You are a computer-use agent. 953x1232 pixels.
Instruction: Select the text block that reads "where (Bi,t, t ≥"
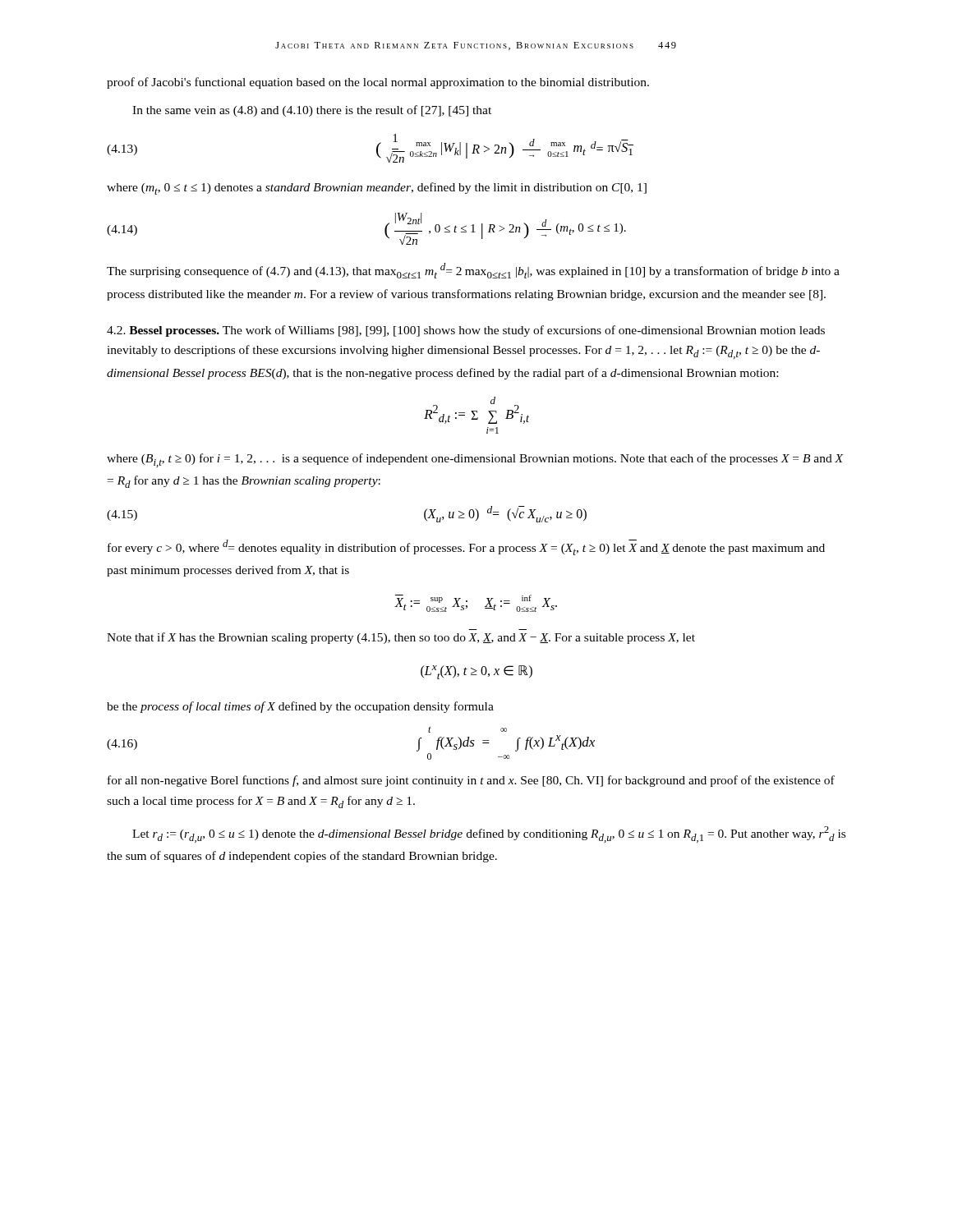(476, 471)
